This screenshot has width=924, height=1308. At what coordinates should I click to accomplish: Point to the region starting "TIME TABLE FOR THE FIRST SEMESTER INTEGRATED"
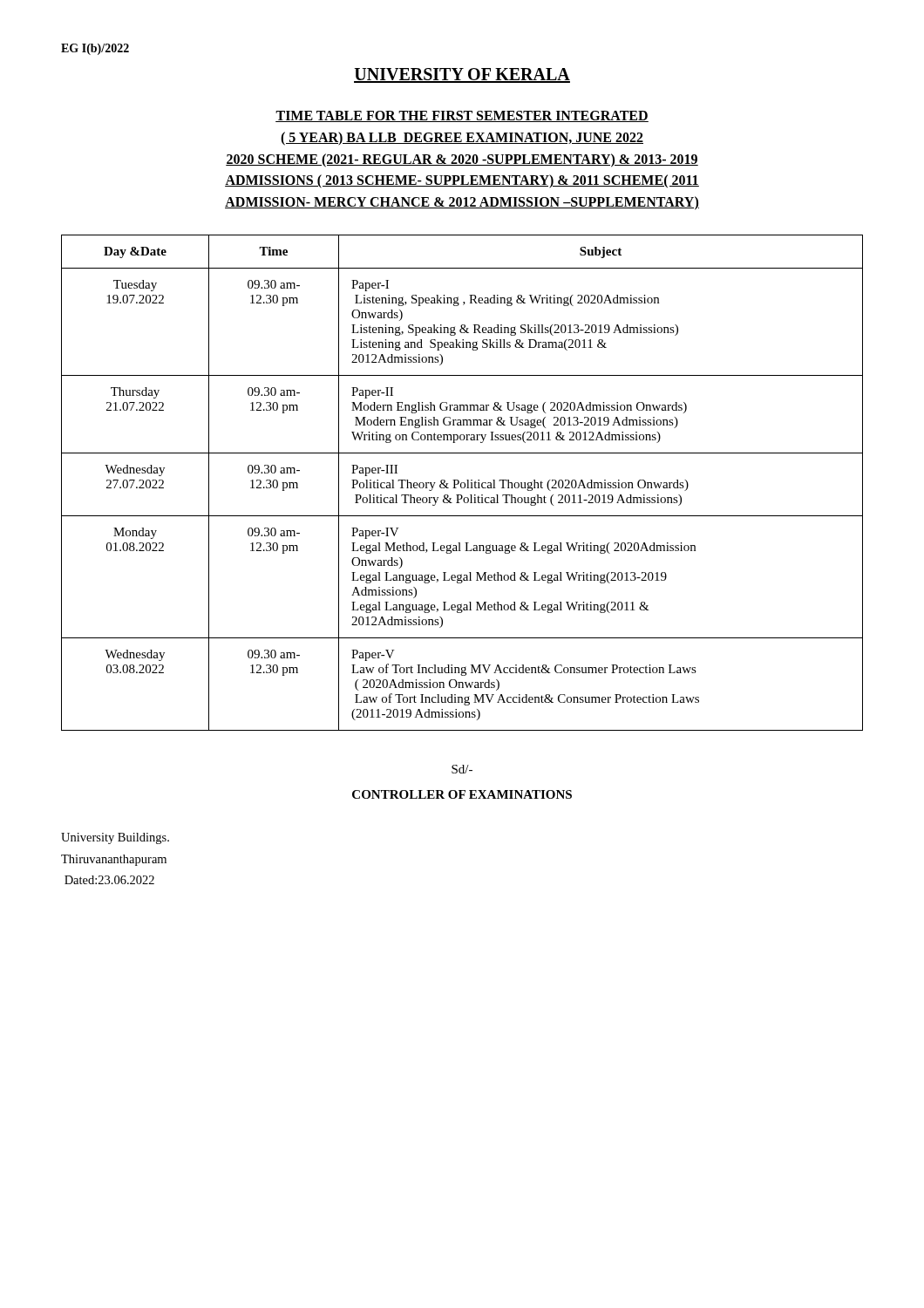pos(462,160)
